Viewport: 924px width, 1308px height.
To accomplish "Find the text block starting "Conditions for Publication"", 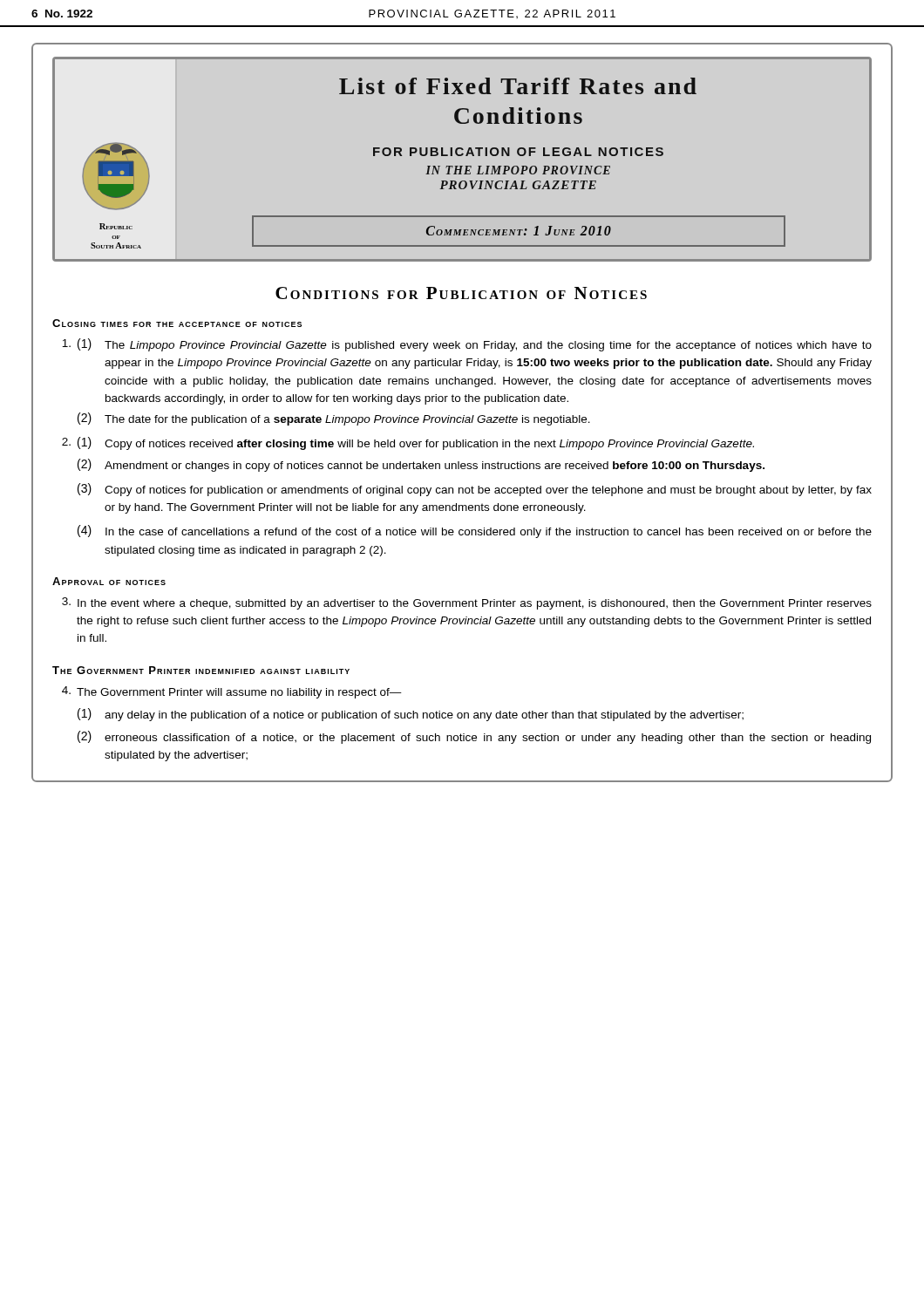I will point(462,293).
